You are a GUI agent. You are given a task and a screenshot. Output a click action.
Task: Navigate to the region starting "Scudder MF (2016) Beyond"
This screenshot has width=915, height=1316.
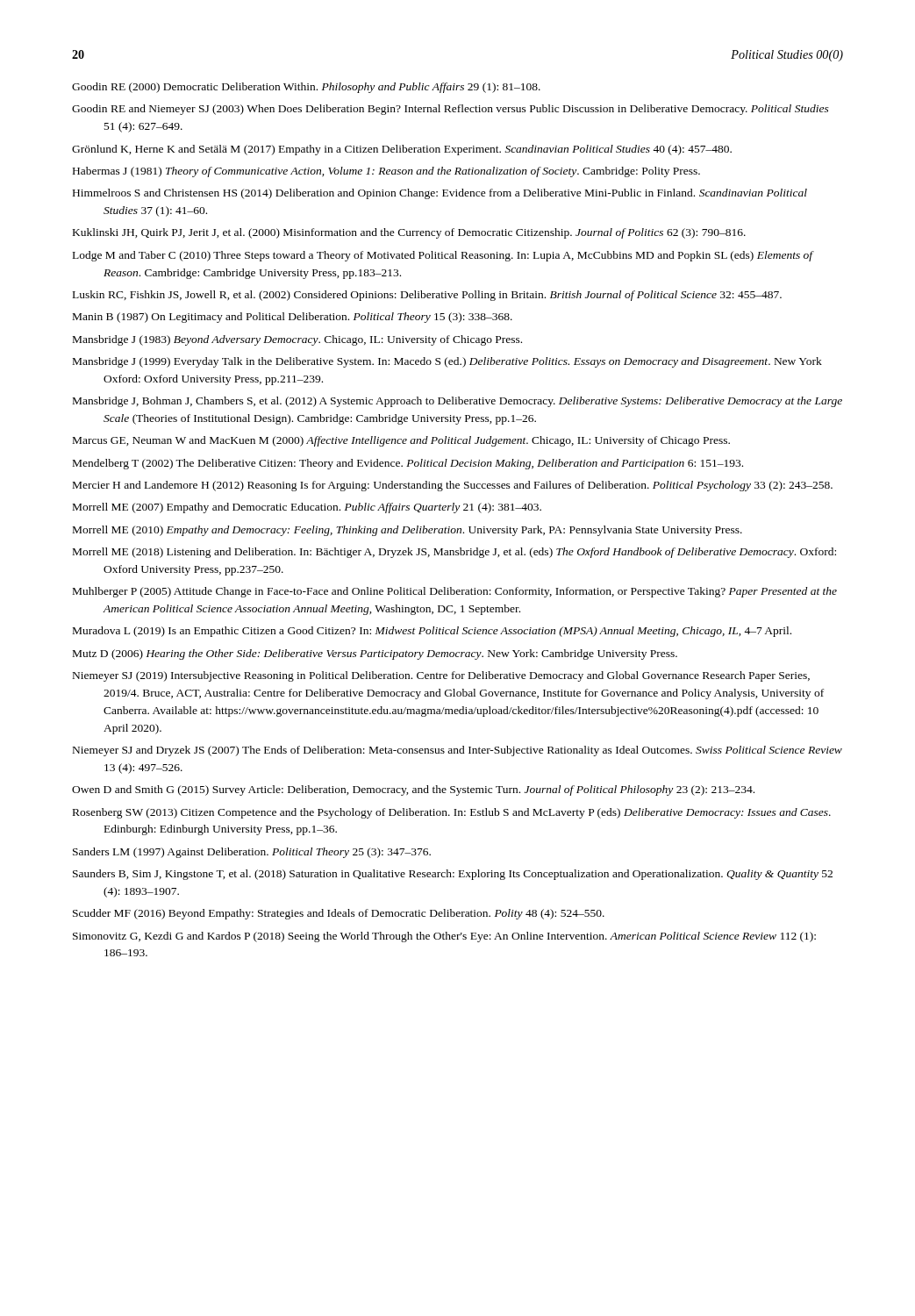point(338,913)
